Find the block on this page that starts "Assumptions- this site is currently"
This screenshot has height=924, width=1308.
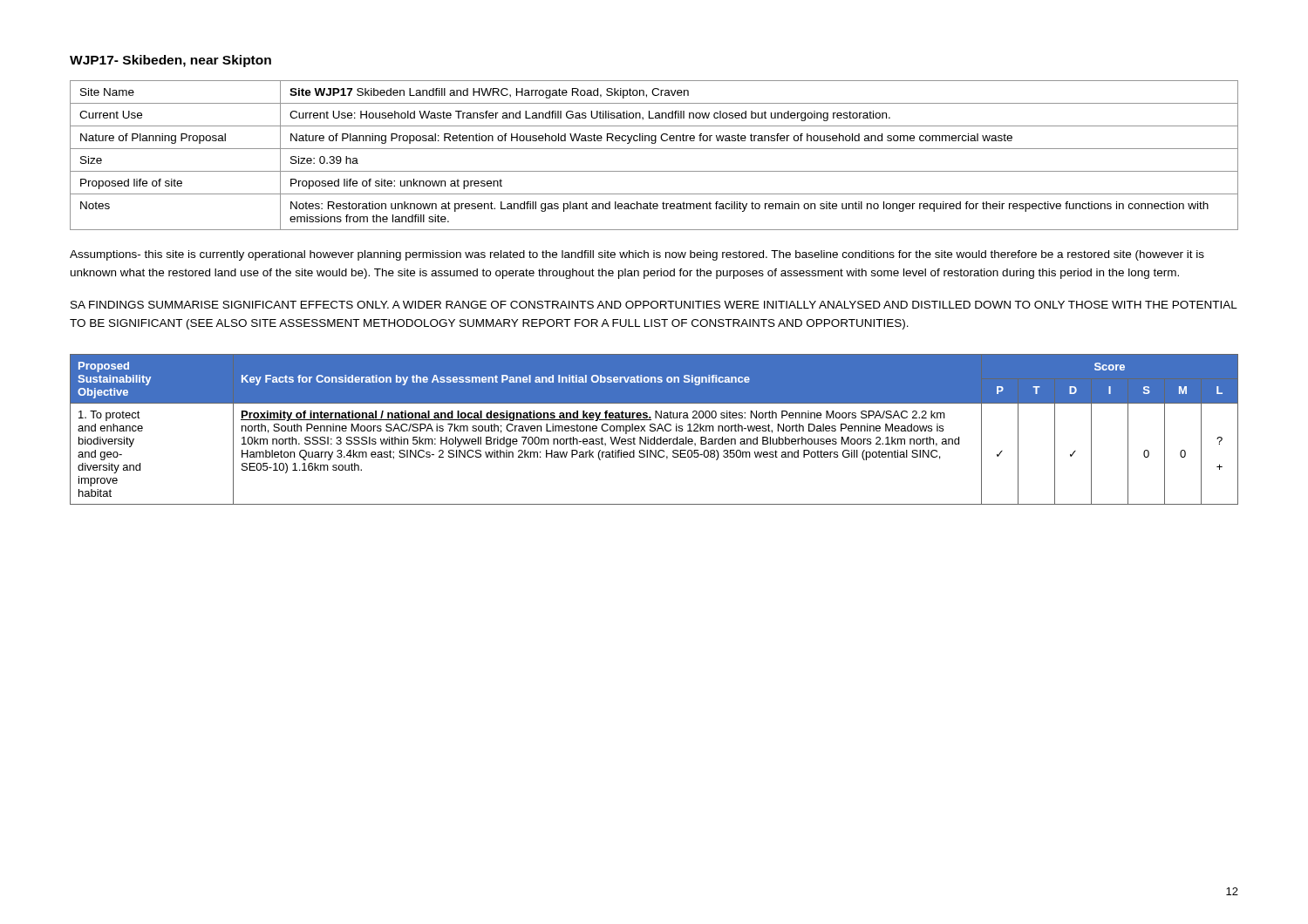coord(637,263)
